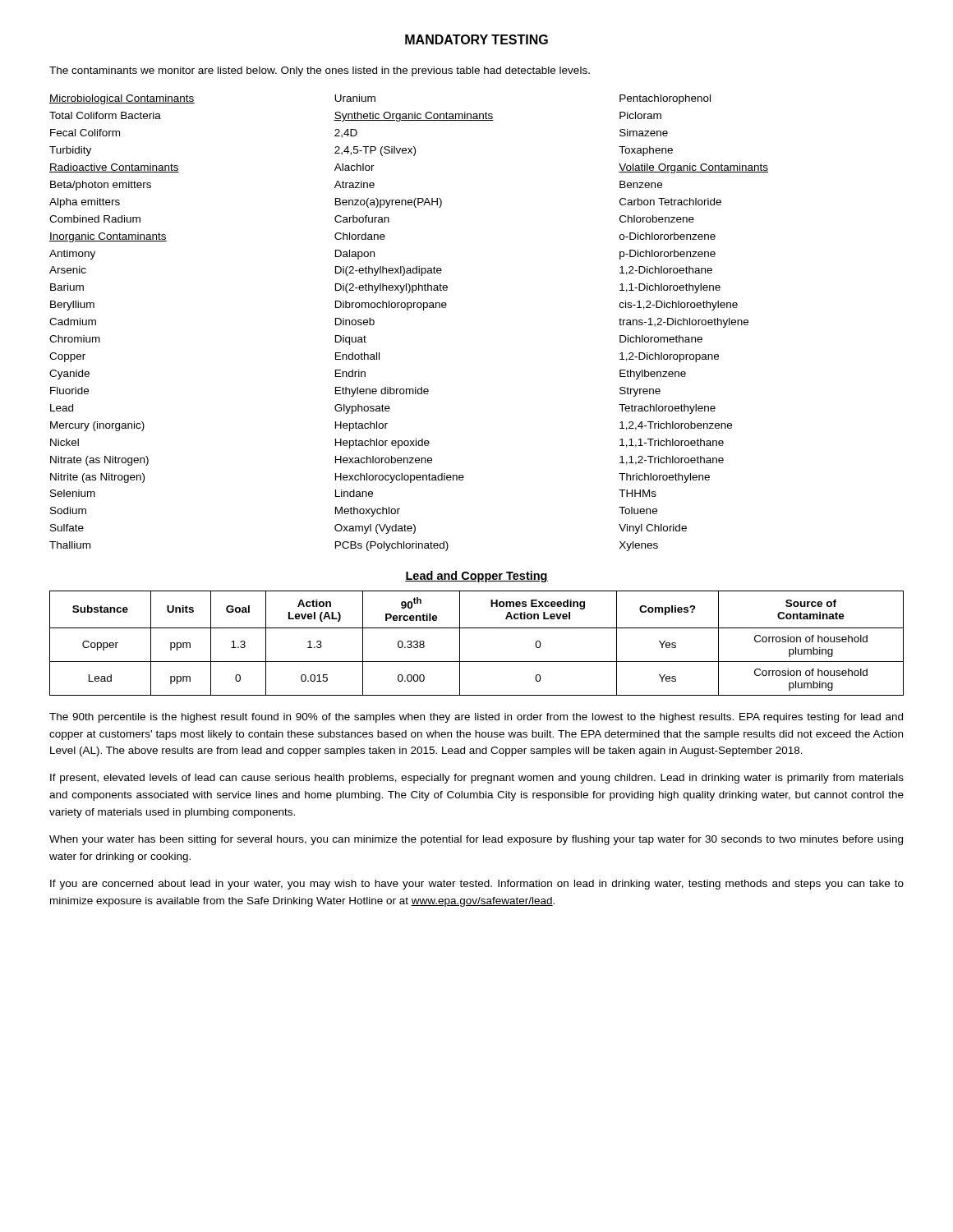Click on the region starting "Fecal Coliform"
This screenshot has width=953, height=1232.
85,133
